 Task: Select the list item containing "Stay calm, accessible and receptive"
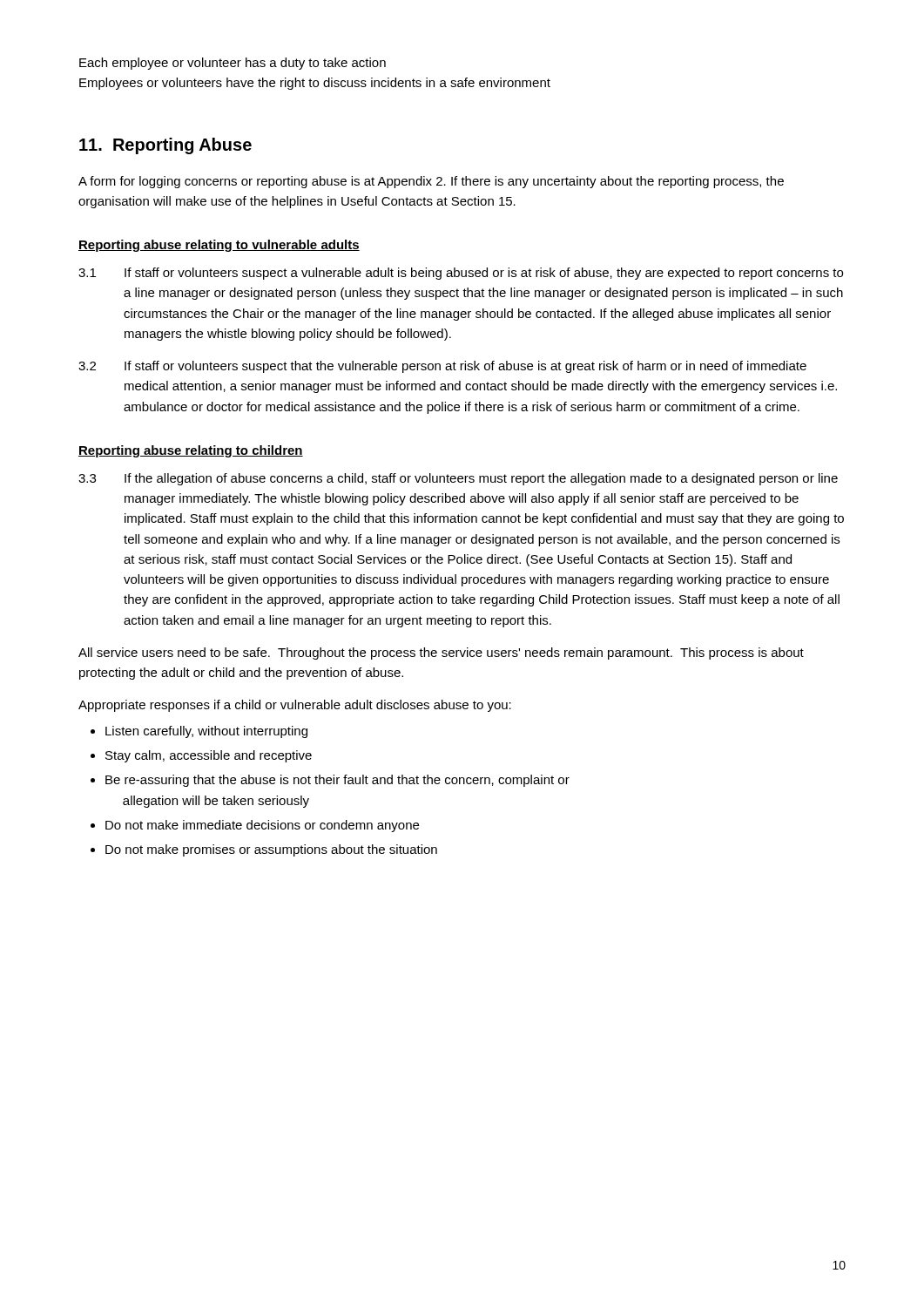(208, 755)
